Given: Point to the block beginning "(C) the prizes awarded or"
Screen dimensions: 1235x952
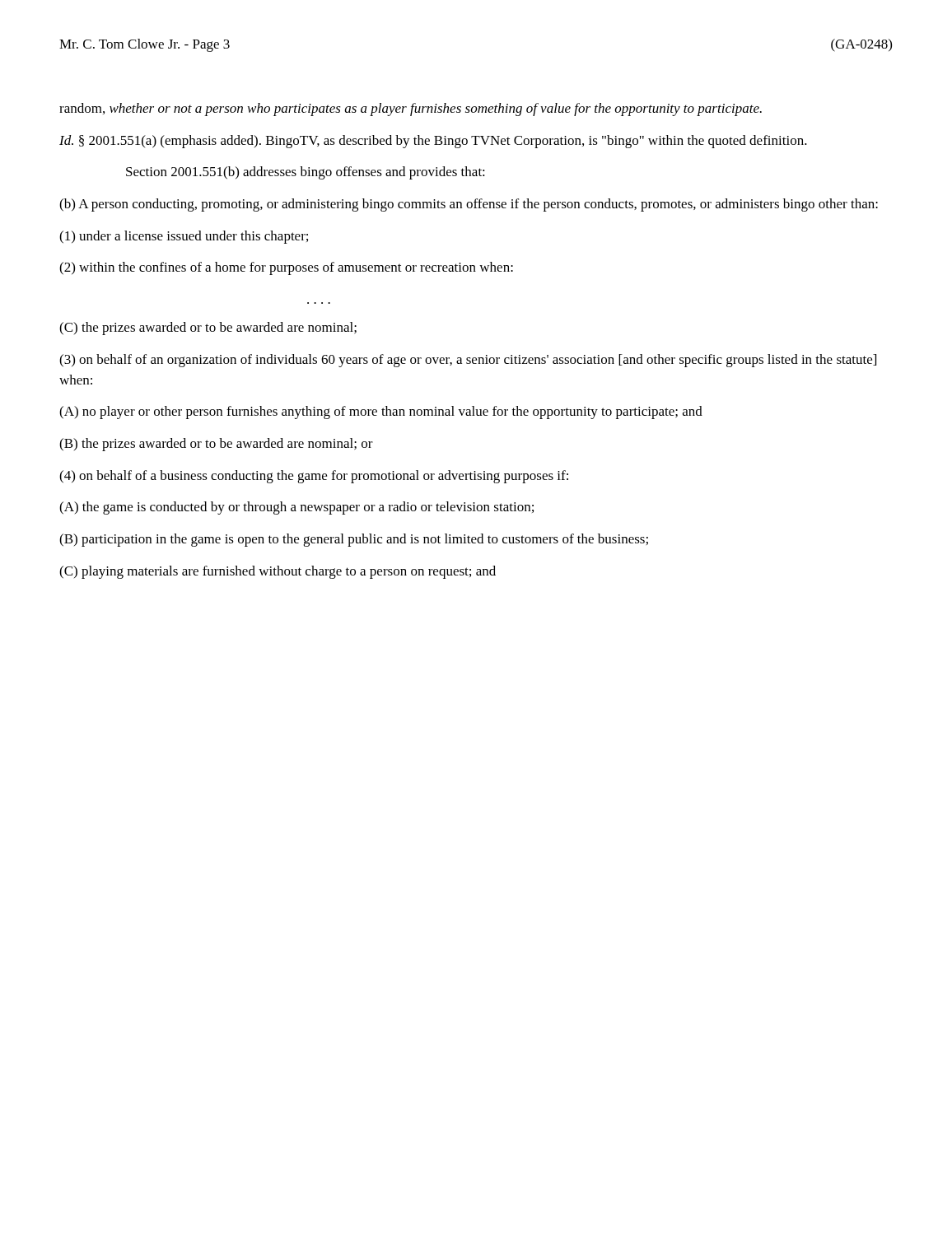Looking at the screenshot, I should [208, 328].
